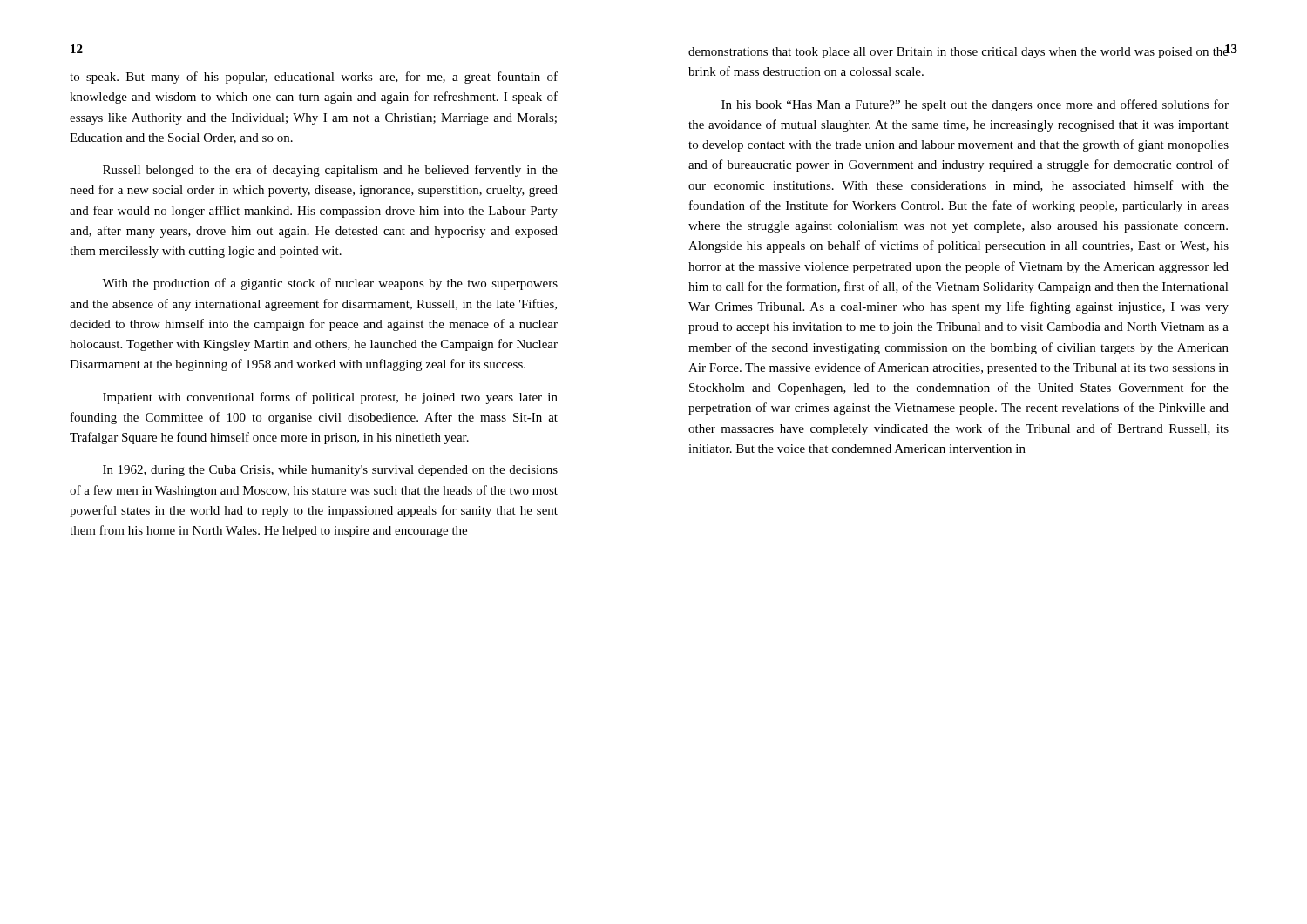Click on the element starting "Russell belonged to the"
1307x924 pixels.
click(314, 211)
